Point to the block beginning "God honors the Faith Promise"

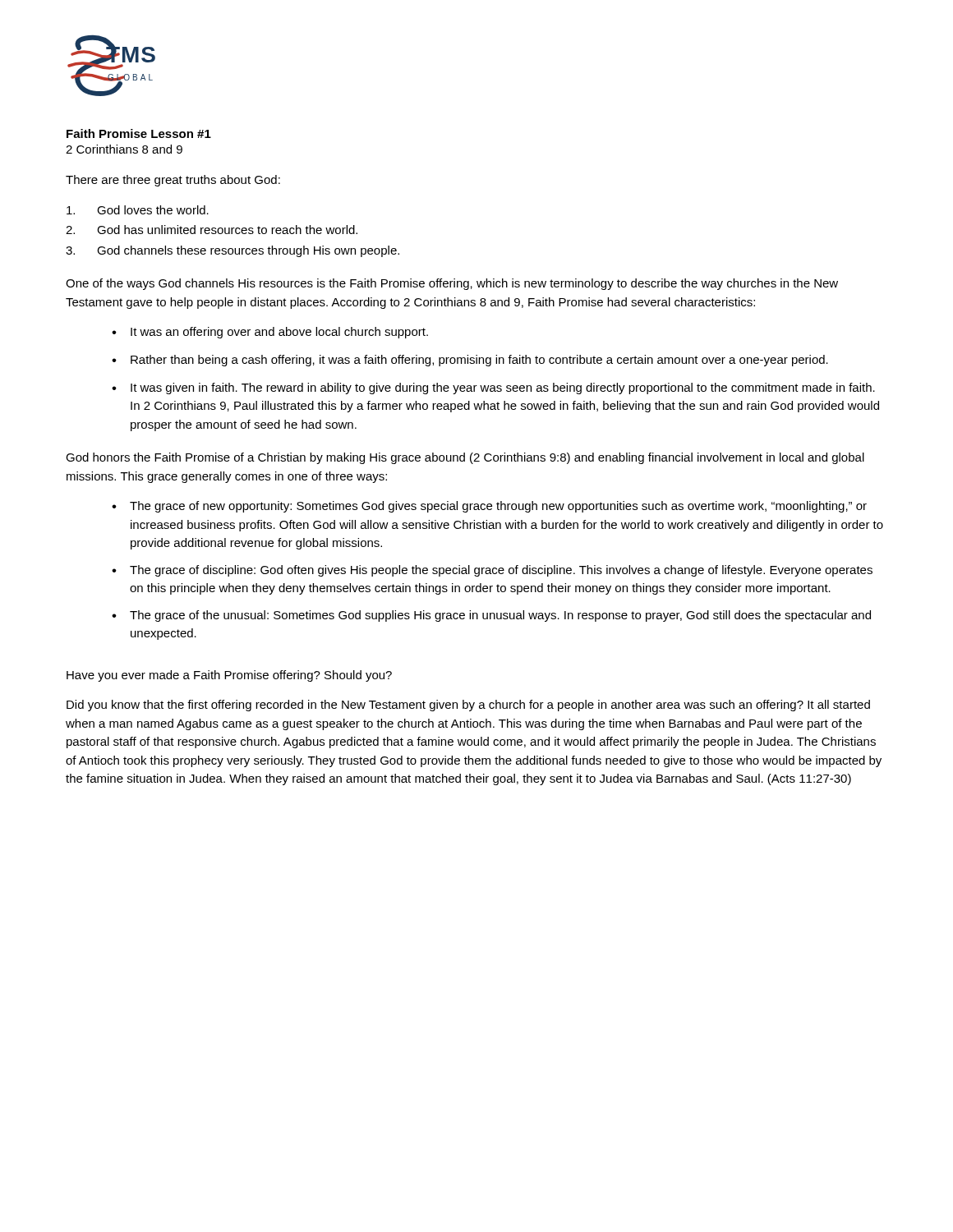tap(465, 466)
